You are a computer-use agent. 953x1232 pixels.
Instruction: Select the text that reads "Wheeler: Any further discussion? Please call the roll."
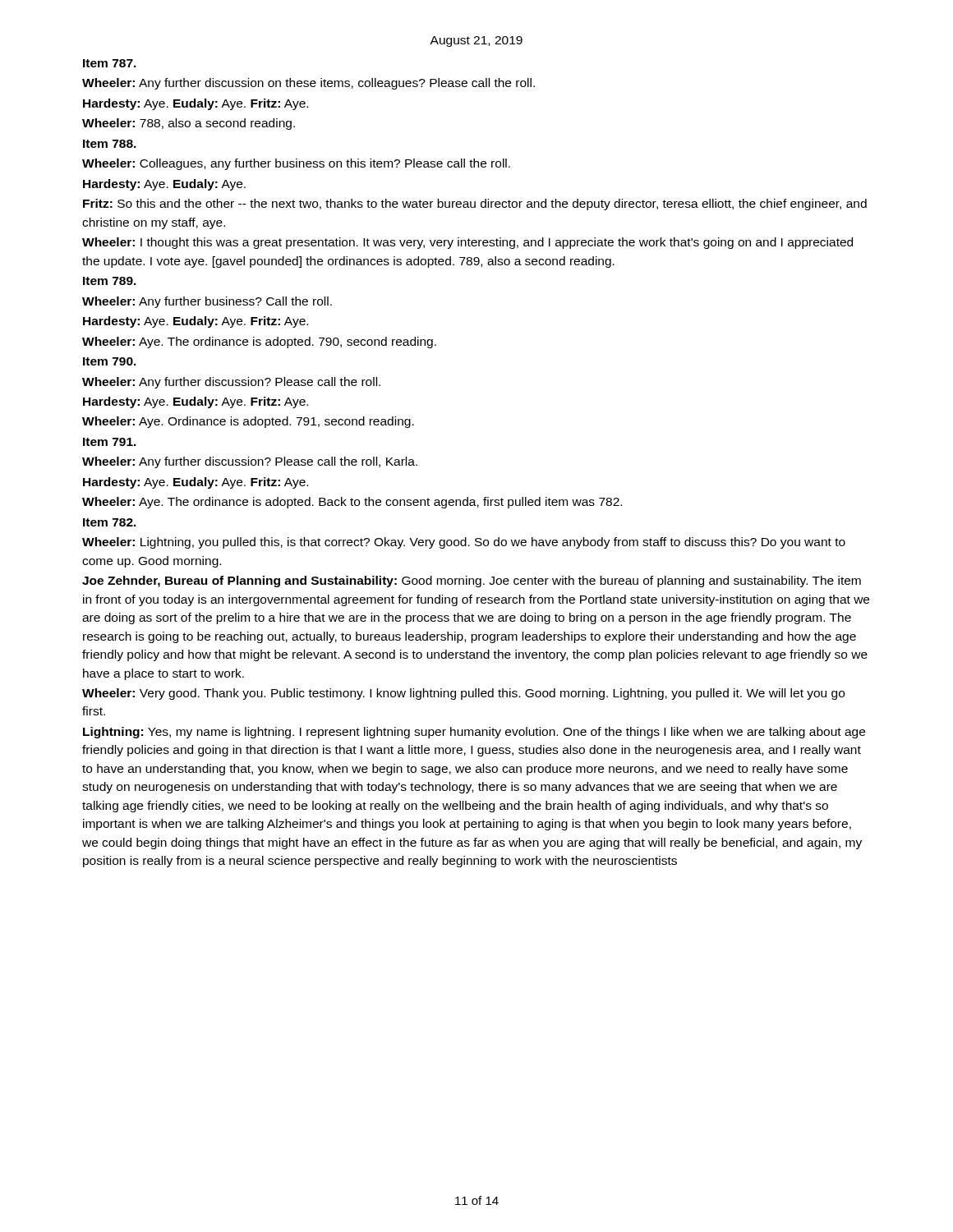pyautogui.click(x=232, y=381)
